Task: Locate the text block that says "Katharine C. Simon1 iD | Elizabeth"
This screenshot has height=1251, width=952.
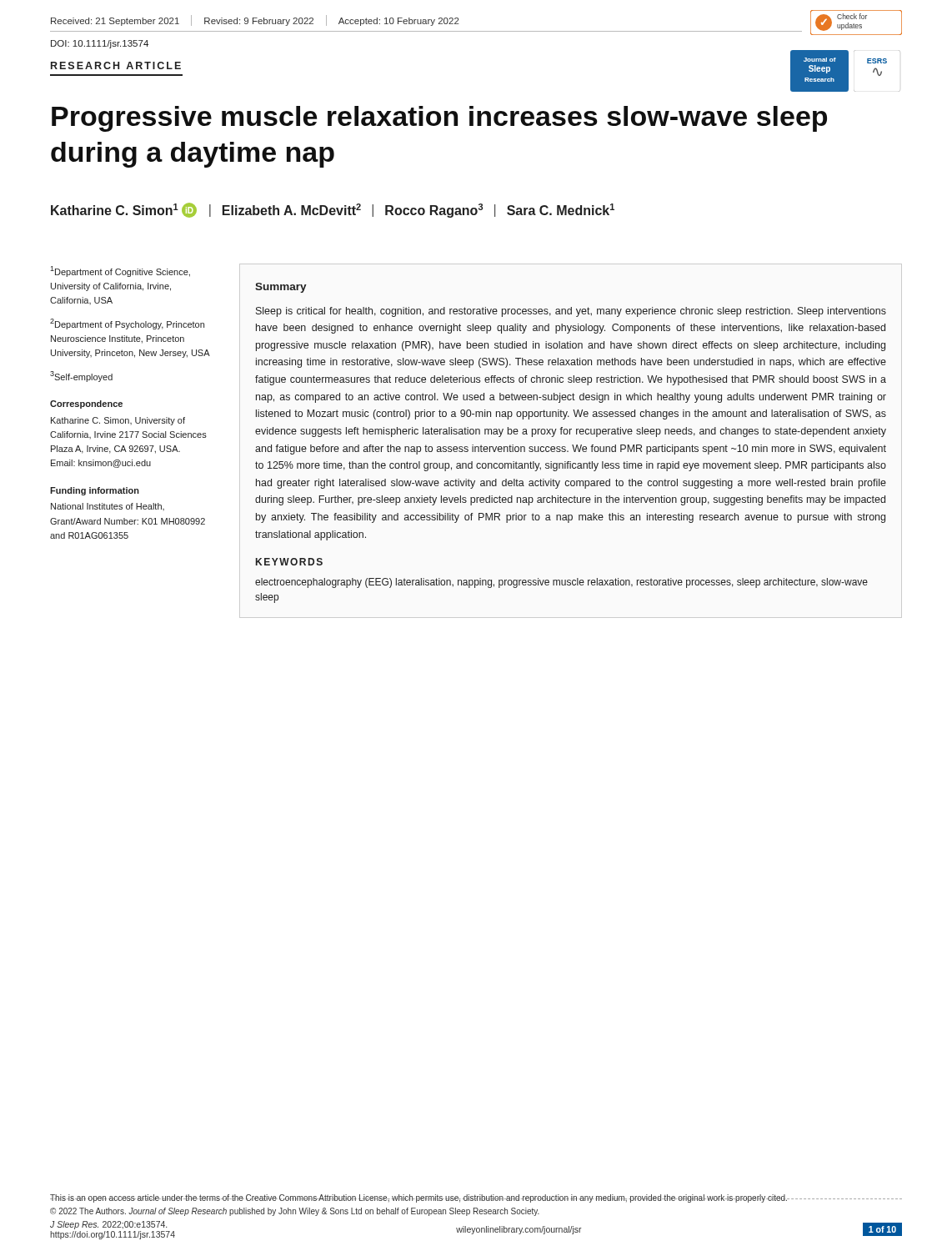Action: pos(332,210)
